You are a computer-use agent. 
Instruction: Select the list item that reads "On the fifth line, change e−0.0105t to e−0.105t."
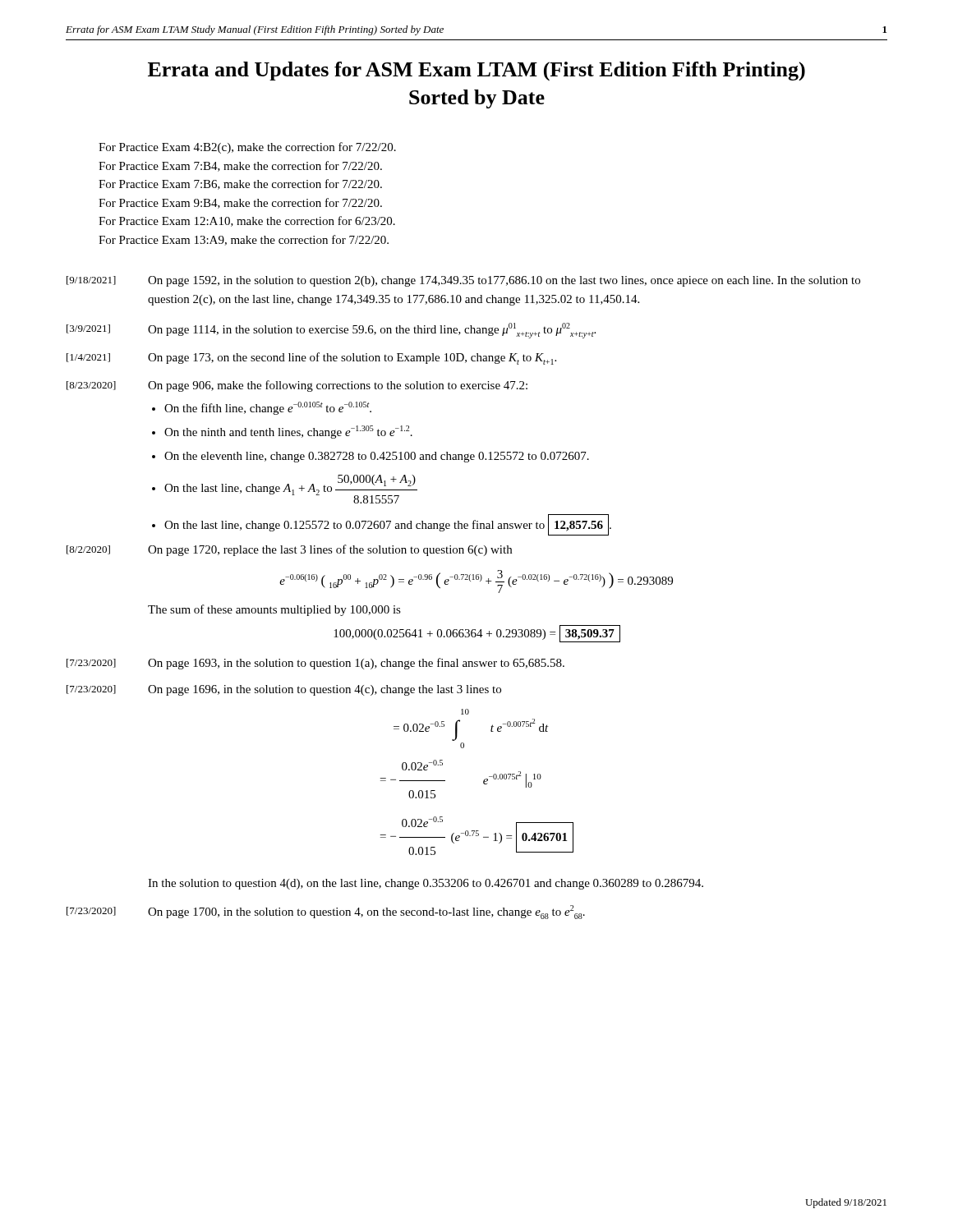pyautogui.click(x=268, y=407)
